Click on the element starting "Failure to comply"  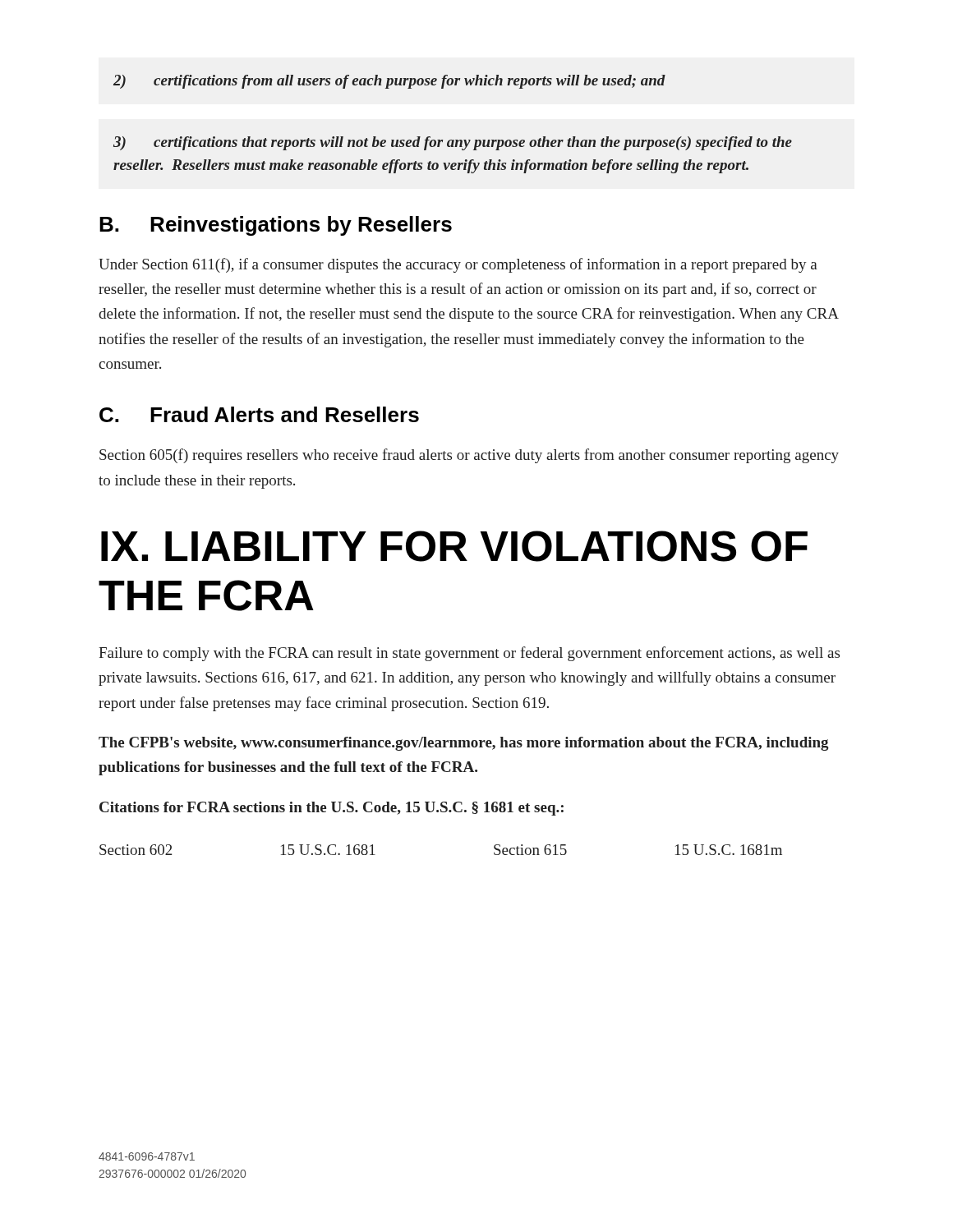tap(469, 677)
